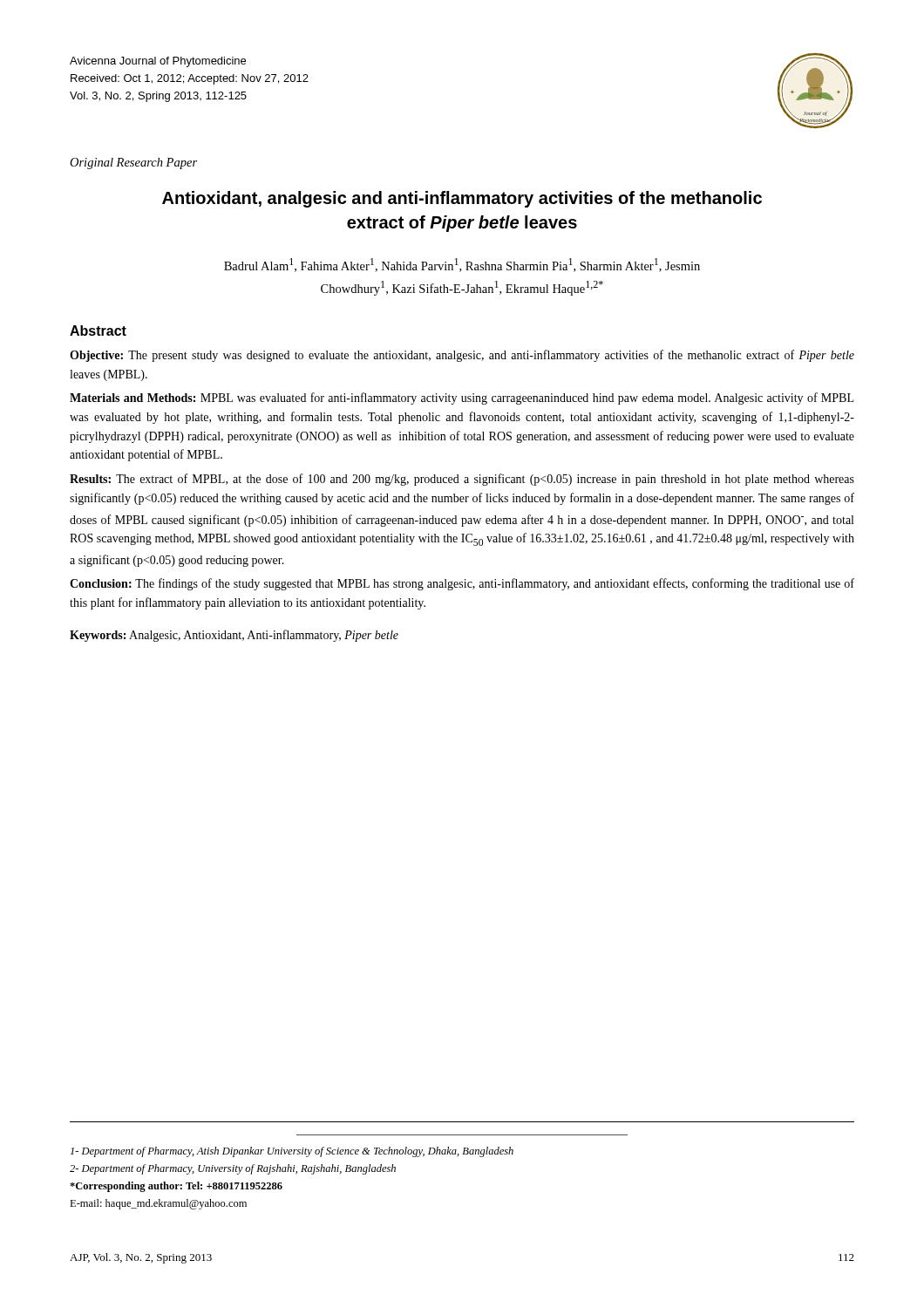The width and height of the screenshot is (924, 1308).
Task: Click on the text that says "Keywords: Analgesic, Antioxidant, Anti-inflammatory, Piper betle"
Action: click(x=234, y=635)
